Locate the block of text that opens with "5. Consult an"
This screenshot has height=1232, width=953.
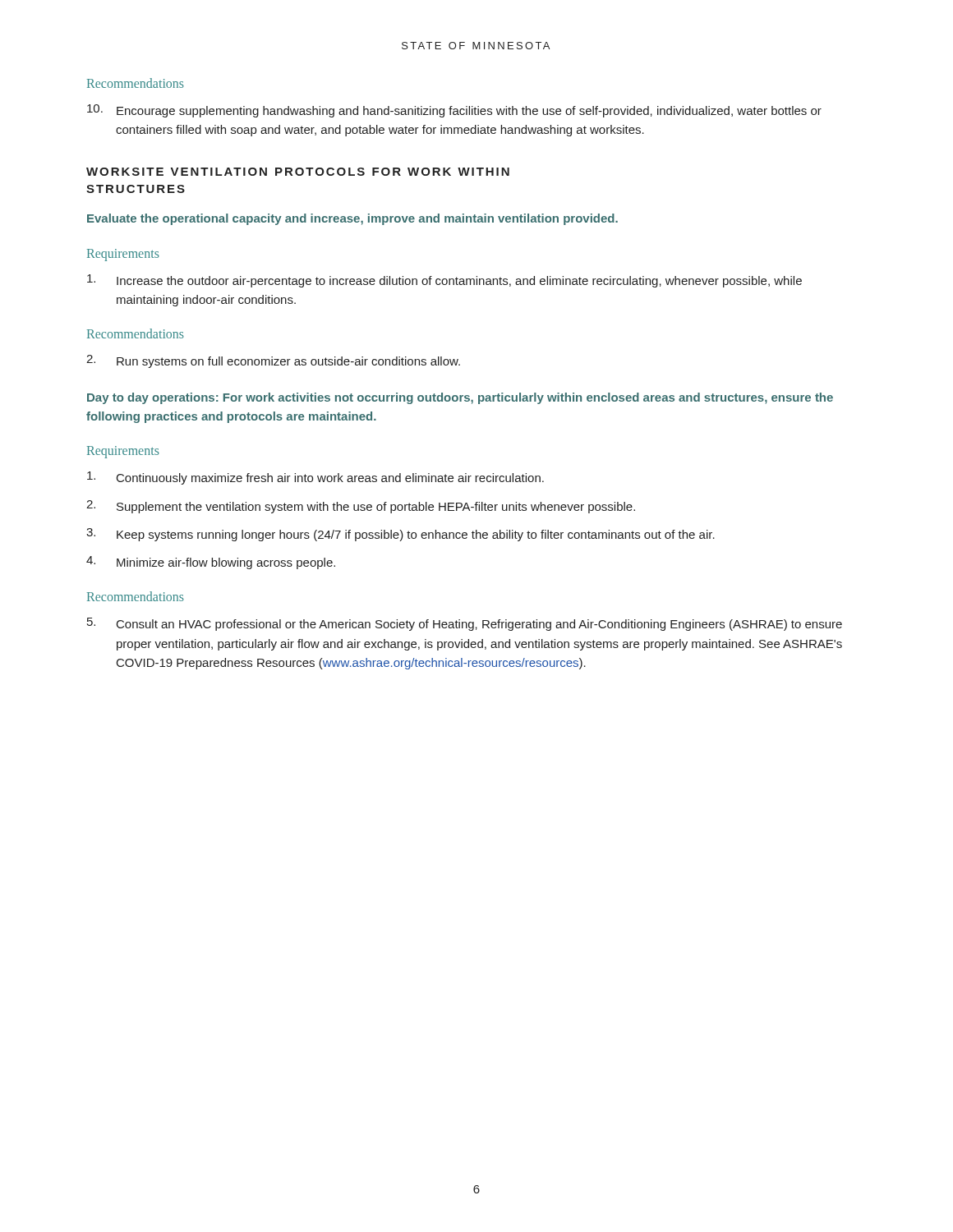click(476, 643)
